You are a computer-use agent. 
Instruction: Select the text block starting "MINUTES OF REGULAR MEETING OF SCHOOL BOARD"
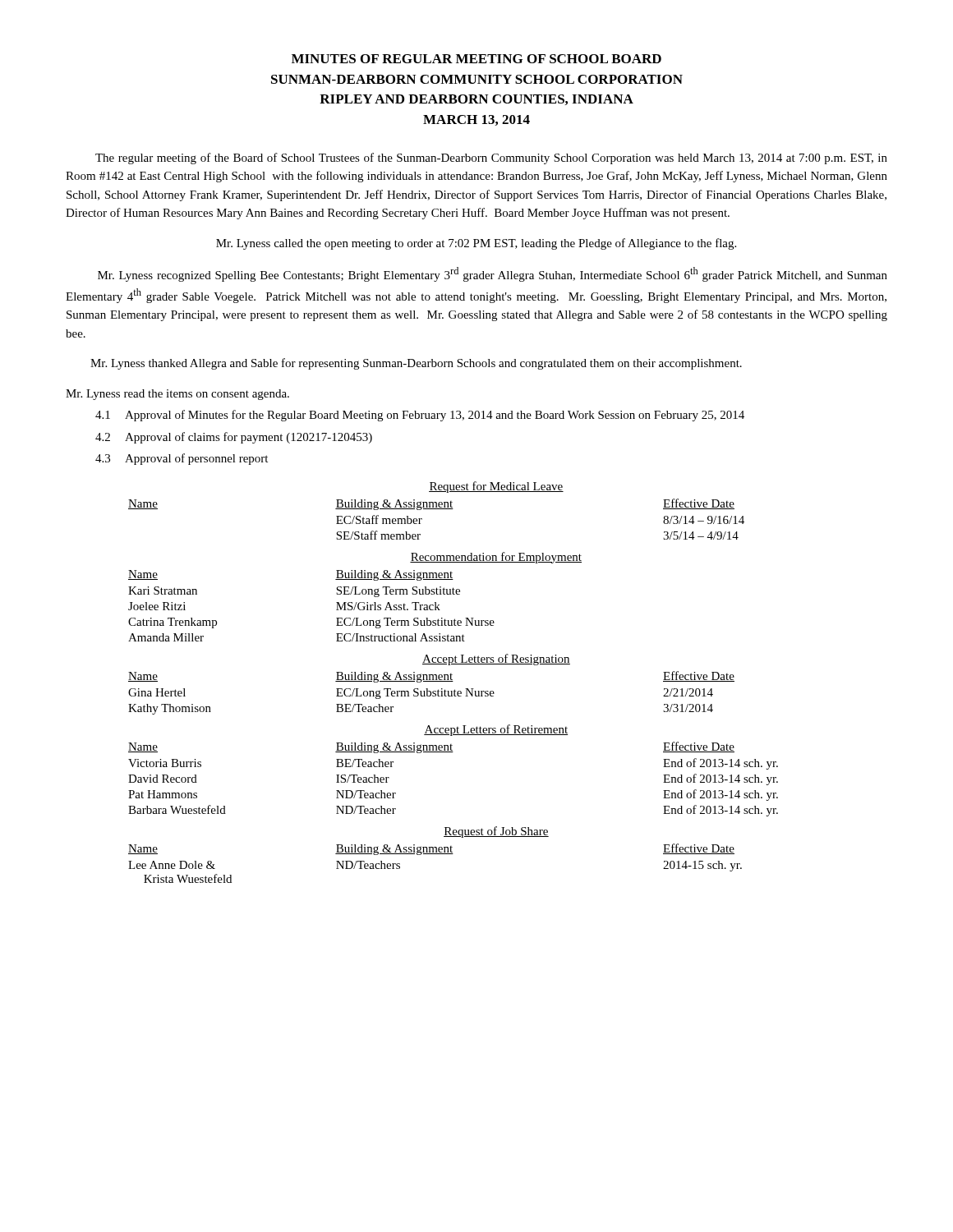pyautogui.click(x=476, y=90)
